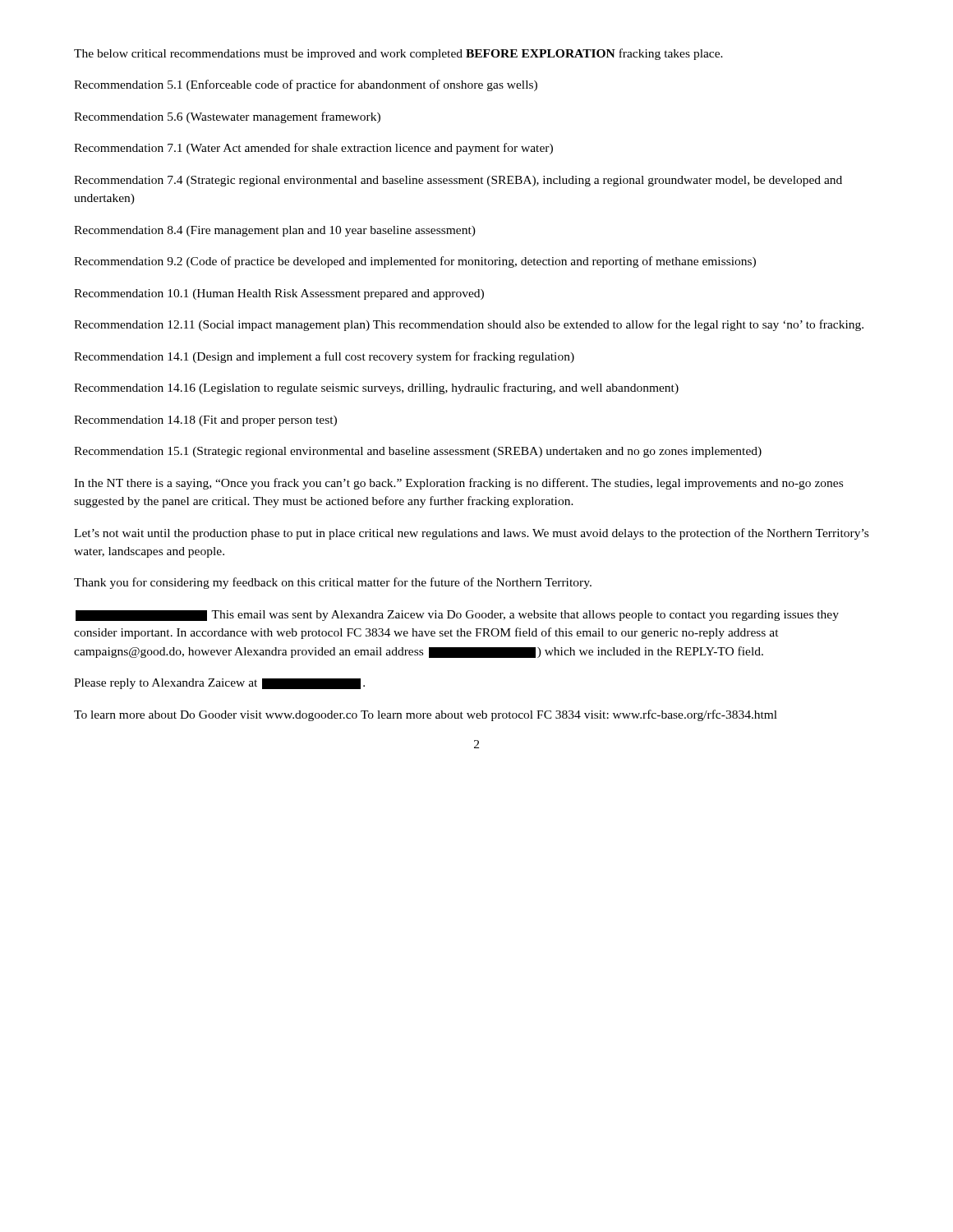953x1232 pixels.
Task: Where is the passage that starts "Recommendation 5.6 (Wastewater management"?
Action: point(227,116)
